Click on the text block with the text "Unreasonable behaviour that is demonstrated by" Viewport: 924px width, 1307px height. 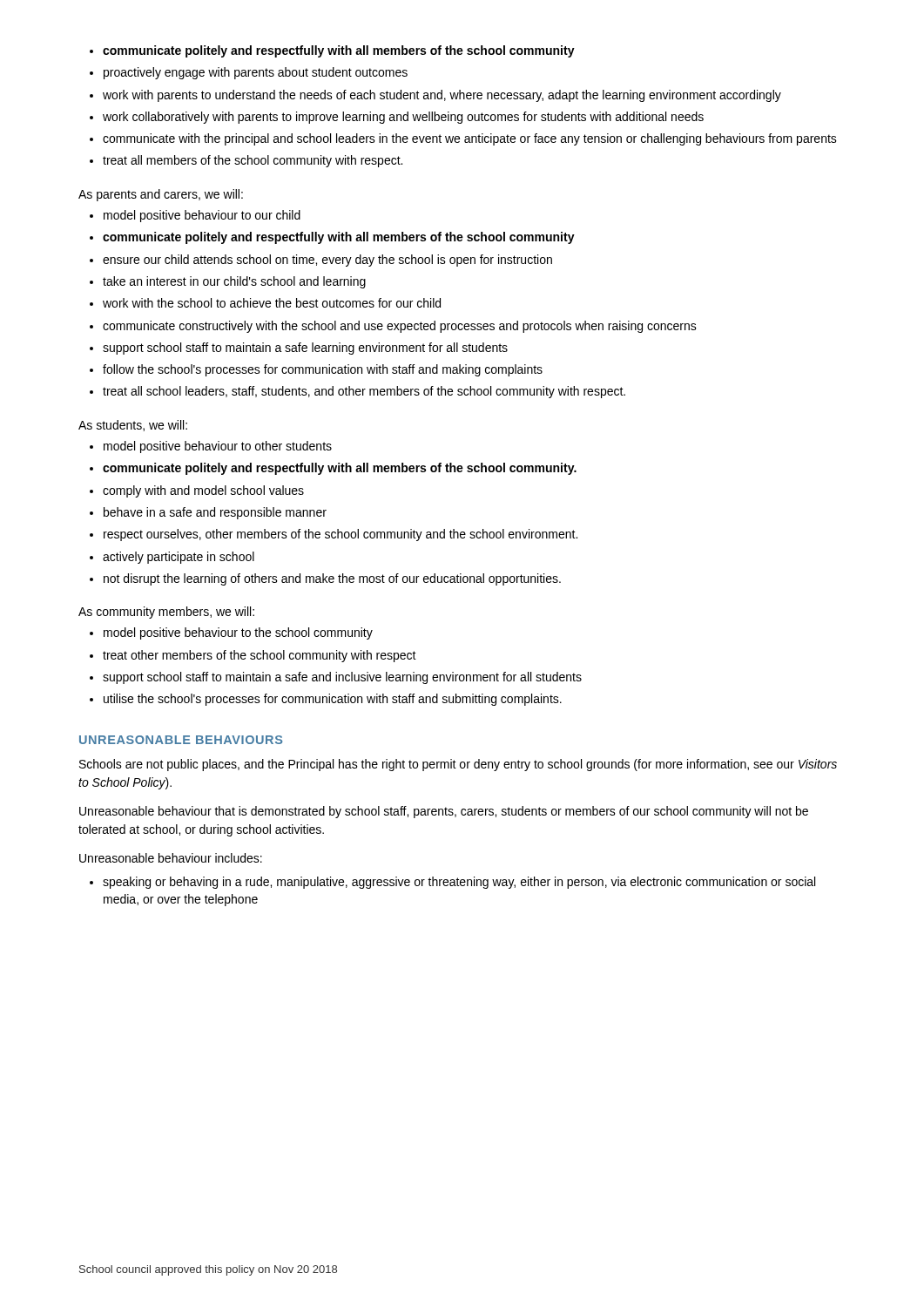[444, 820]
